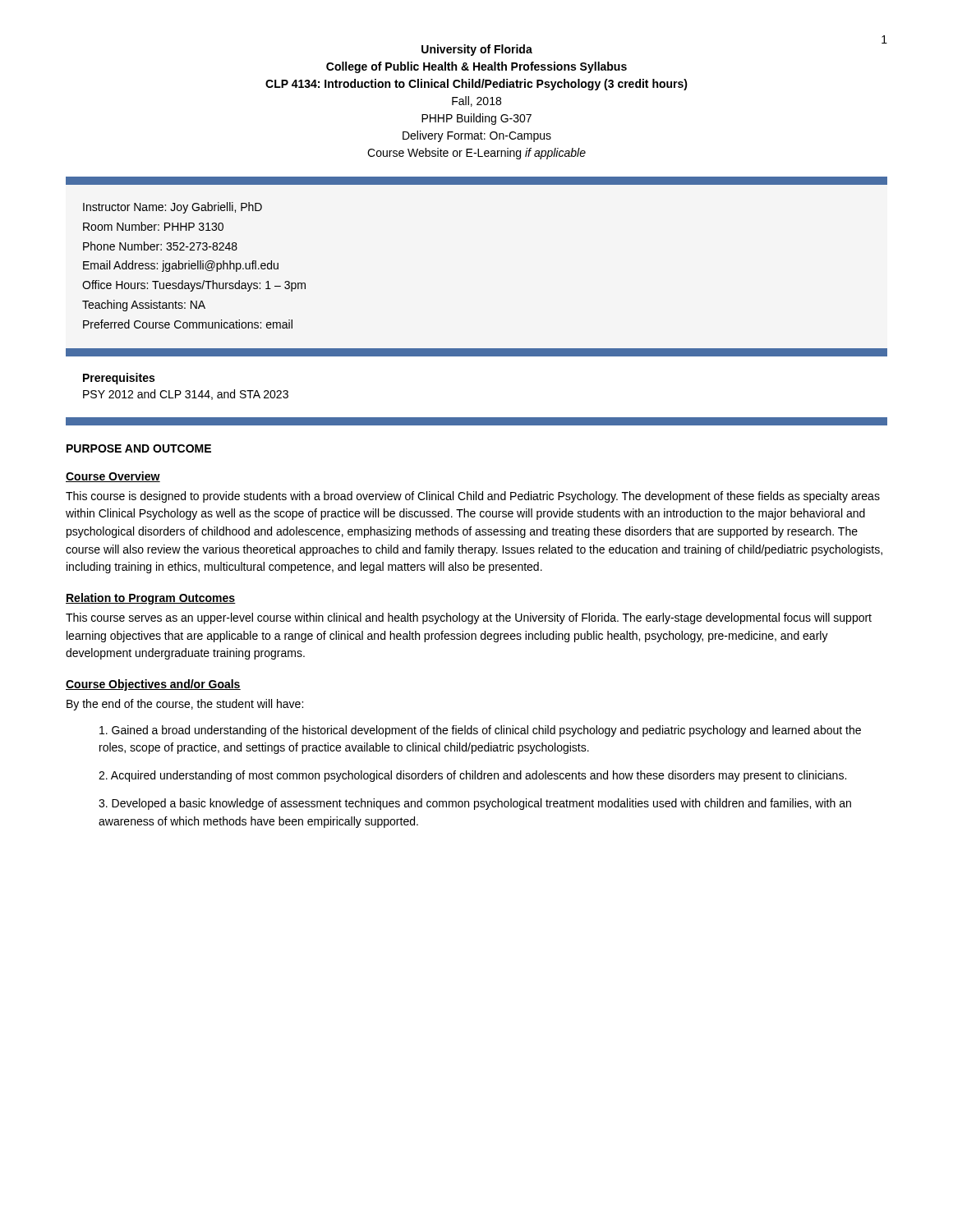Locate the block of text that opens with "Gained a broad understanding"
The height and width of the screenshot is (1232, 953).
480,739
